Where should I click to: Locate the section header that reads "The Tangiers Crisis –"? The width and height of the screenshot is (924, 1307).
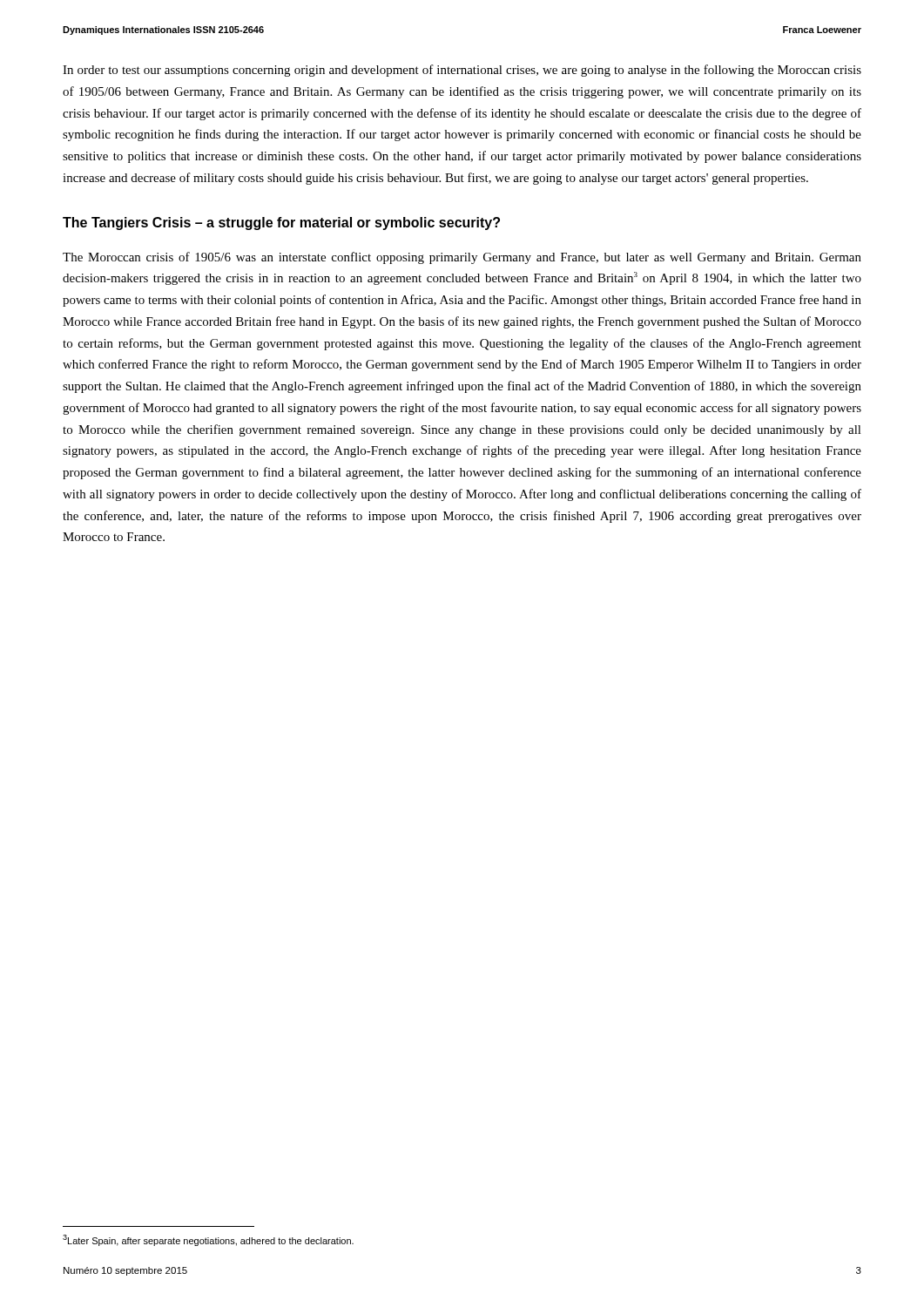pyautogui.click(x=282, y=222)
